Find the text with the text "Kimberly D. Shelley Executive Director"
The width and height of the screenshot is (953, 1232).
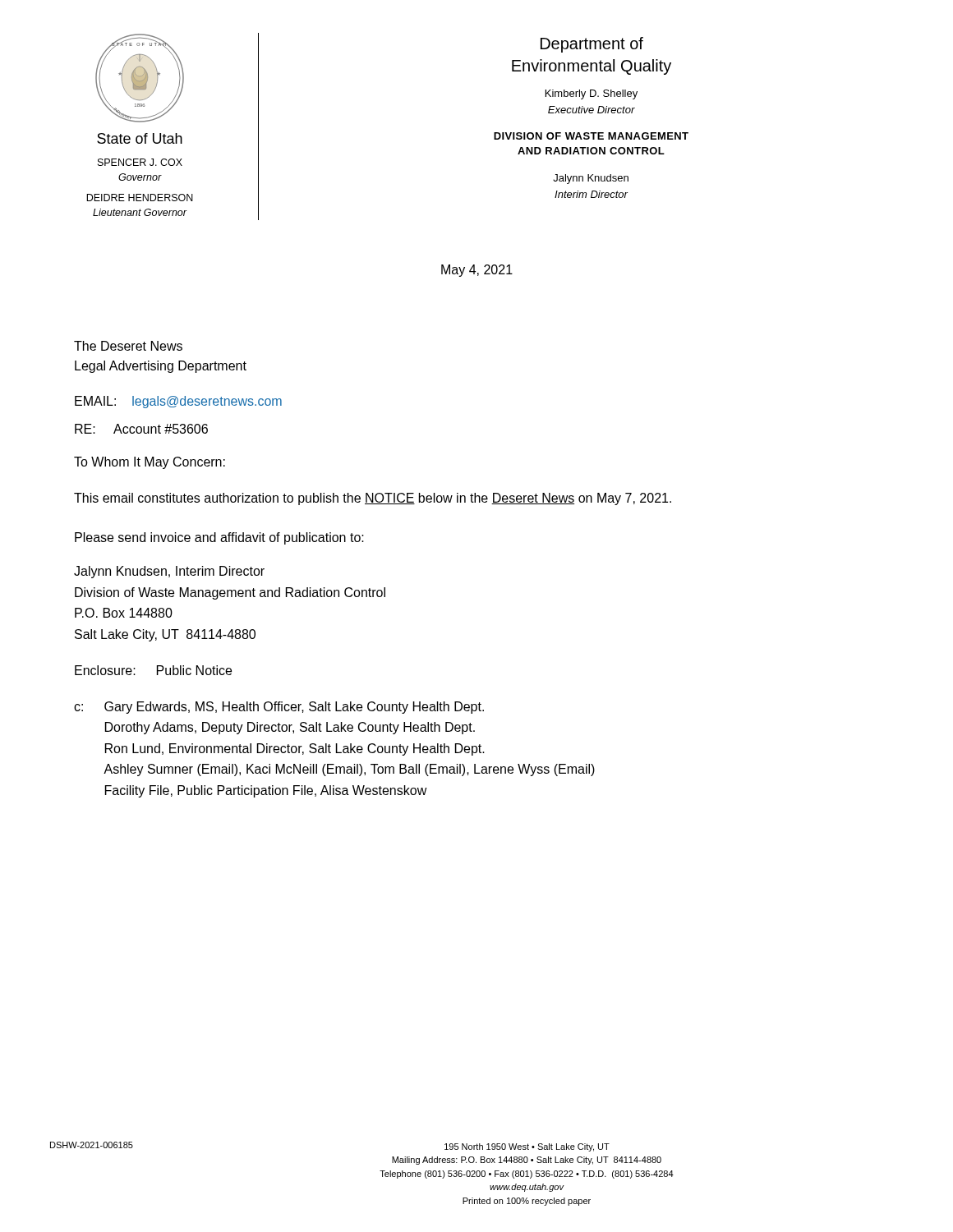pyautogui.click(x=591, y=101)
